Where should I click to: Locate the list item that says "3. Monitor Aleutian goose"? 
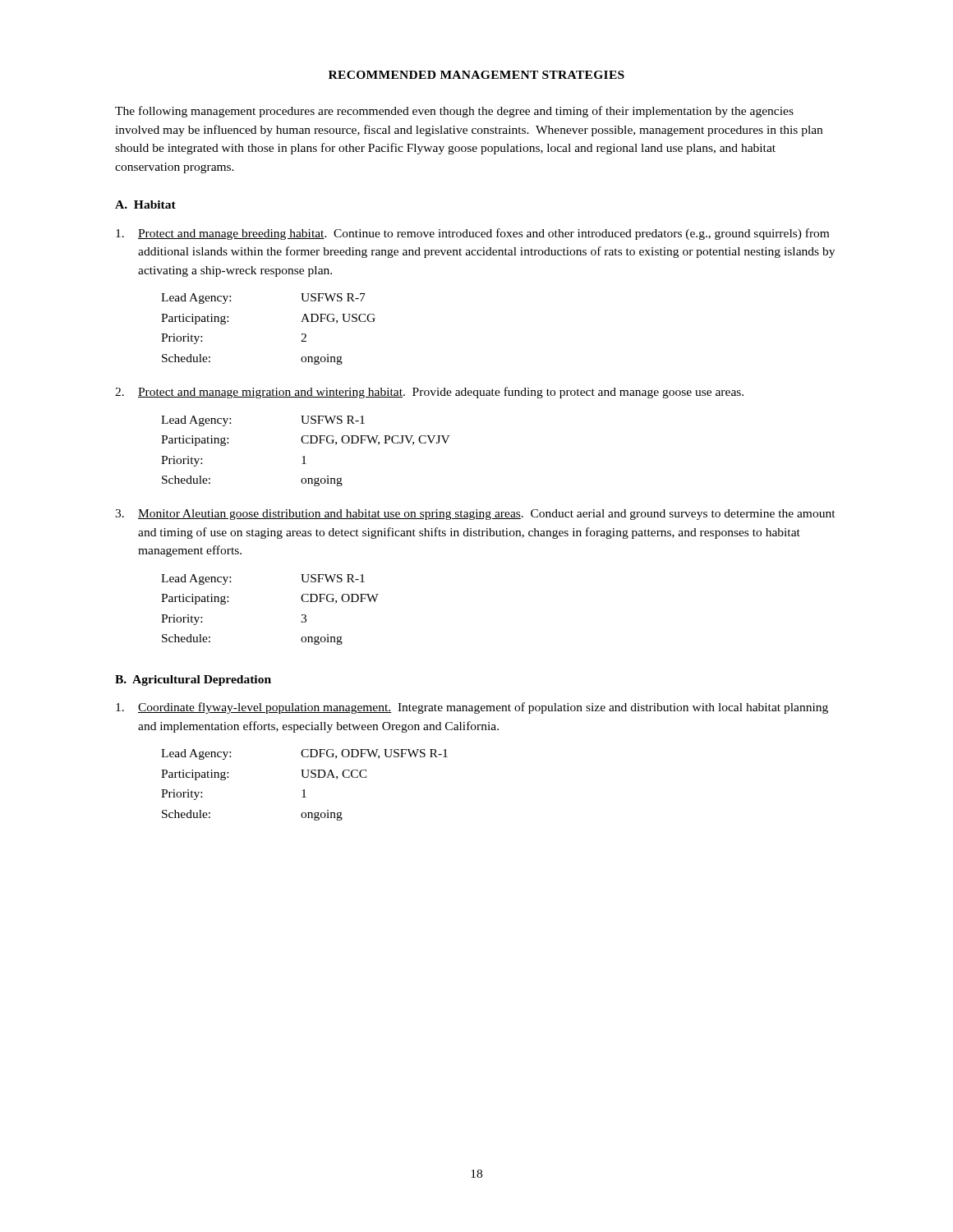476,532
